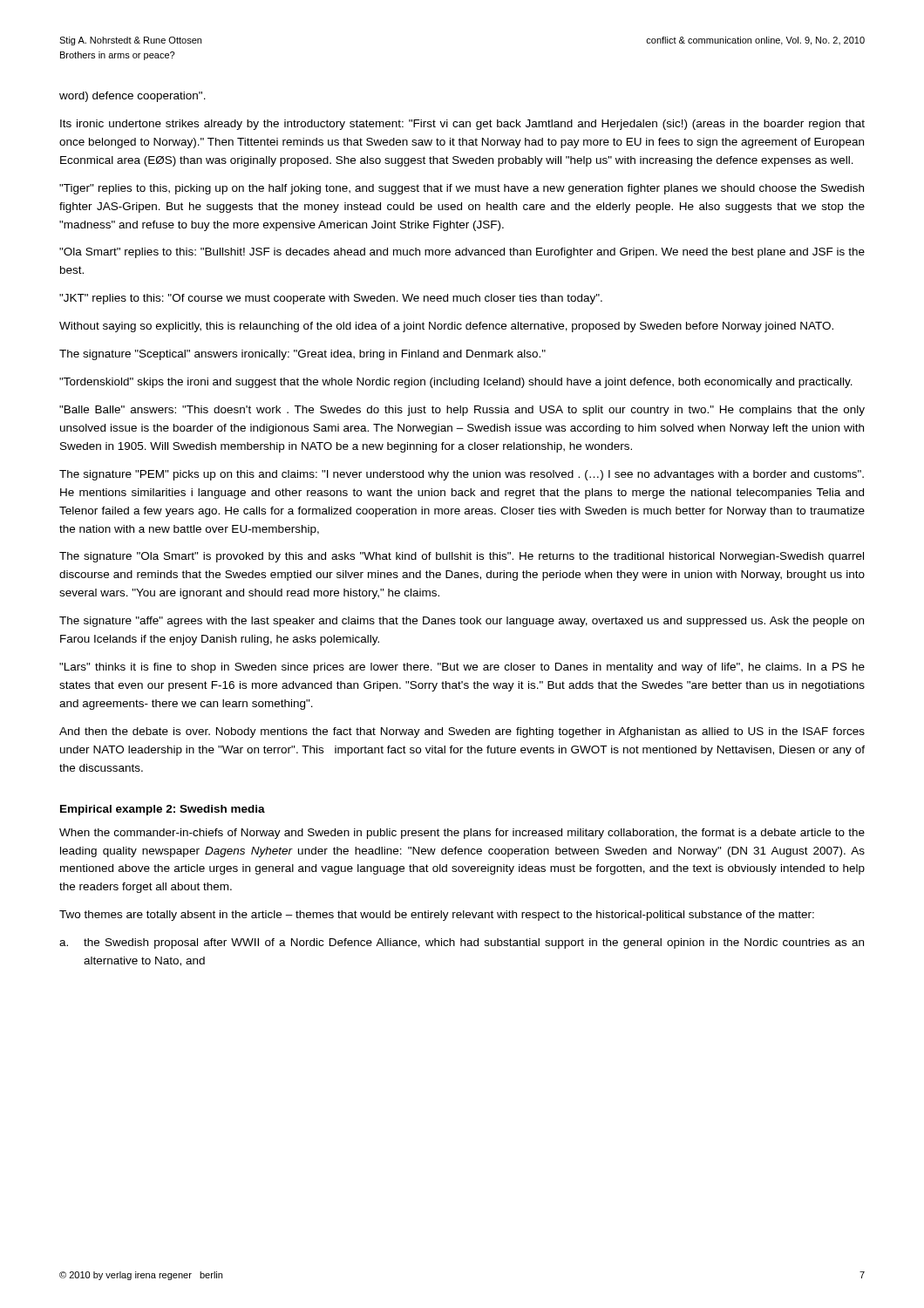
Task: Find the text block that says ""JKT" replies to this: "Of course"
Action: pos(331,298)
